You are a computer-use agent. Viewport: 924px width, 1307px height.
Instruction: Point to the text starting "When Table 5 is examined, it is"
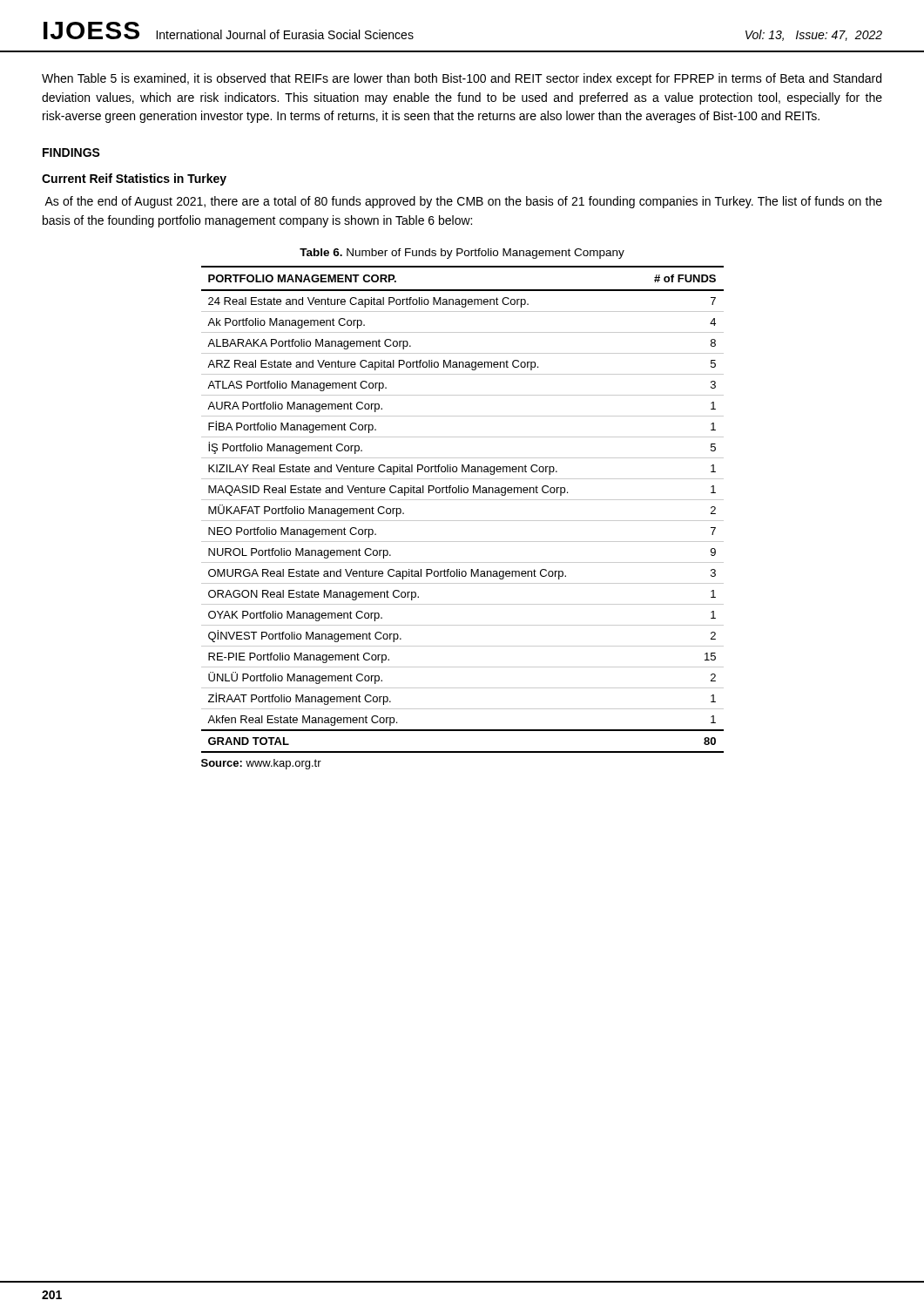coord(462,97)
